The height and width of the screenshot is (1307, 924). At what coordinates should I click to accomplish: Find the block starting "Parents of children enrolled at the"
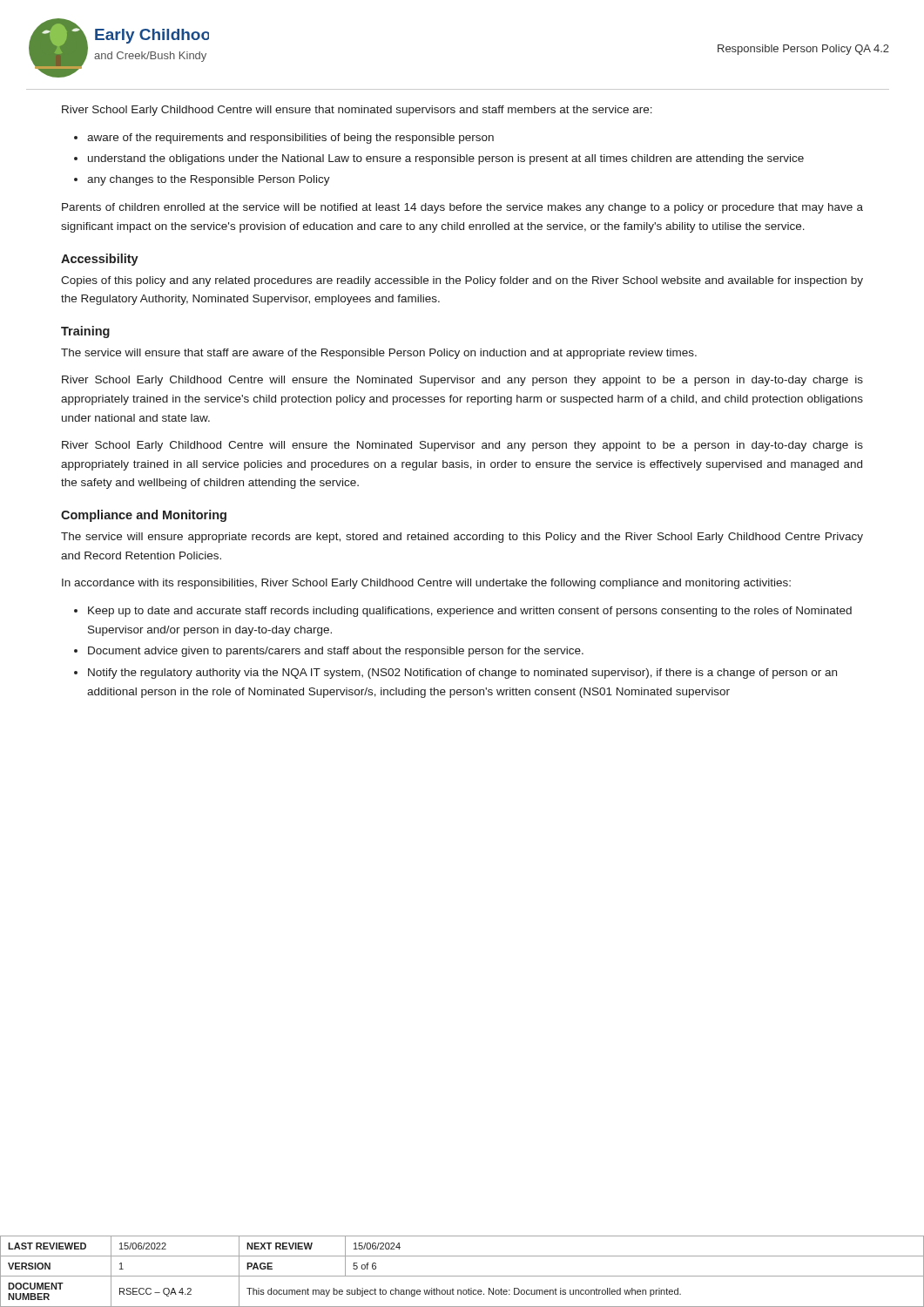[462, 217]
